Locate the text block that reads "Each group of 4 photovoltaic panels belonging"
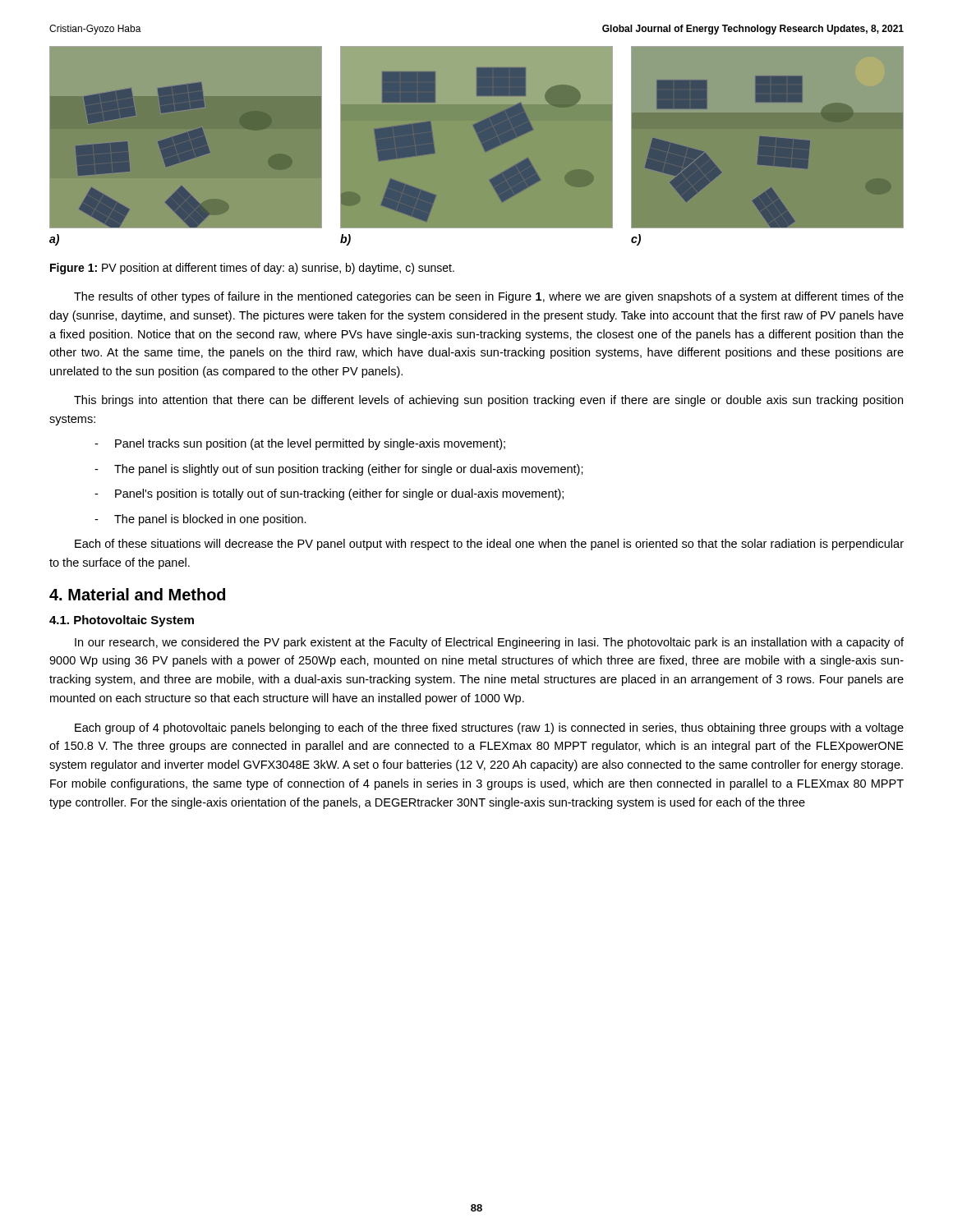953x1232 pixels. click(476, 765)
